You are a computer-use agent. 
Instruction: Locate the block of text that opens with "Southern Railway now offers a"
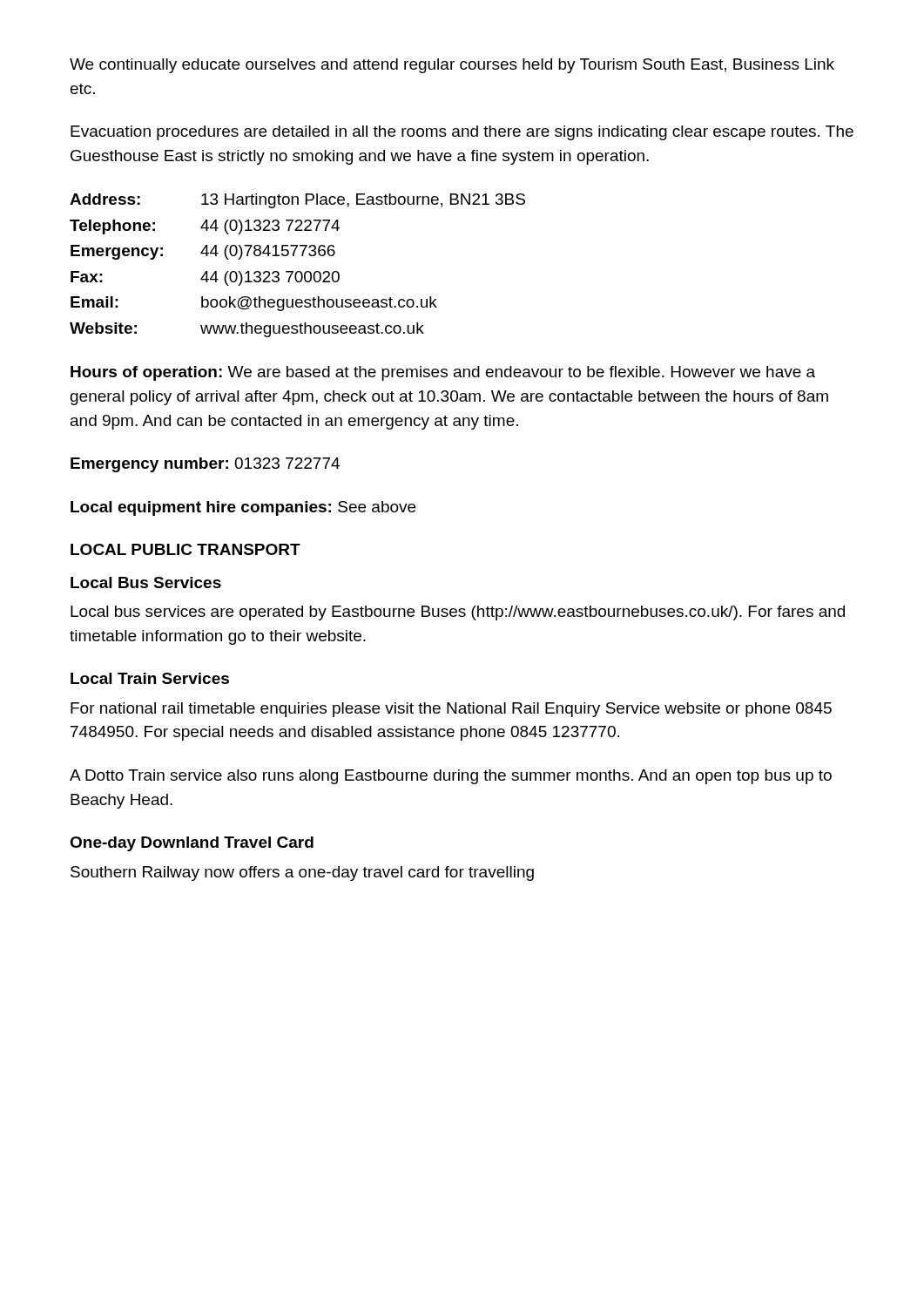302,872
